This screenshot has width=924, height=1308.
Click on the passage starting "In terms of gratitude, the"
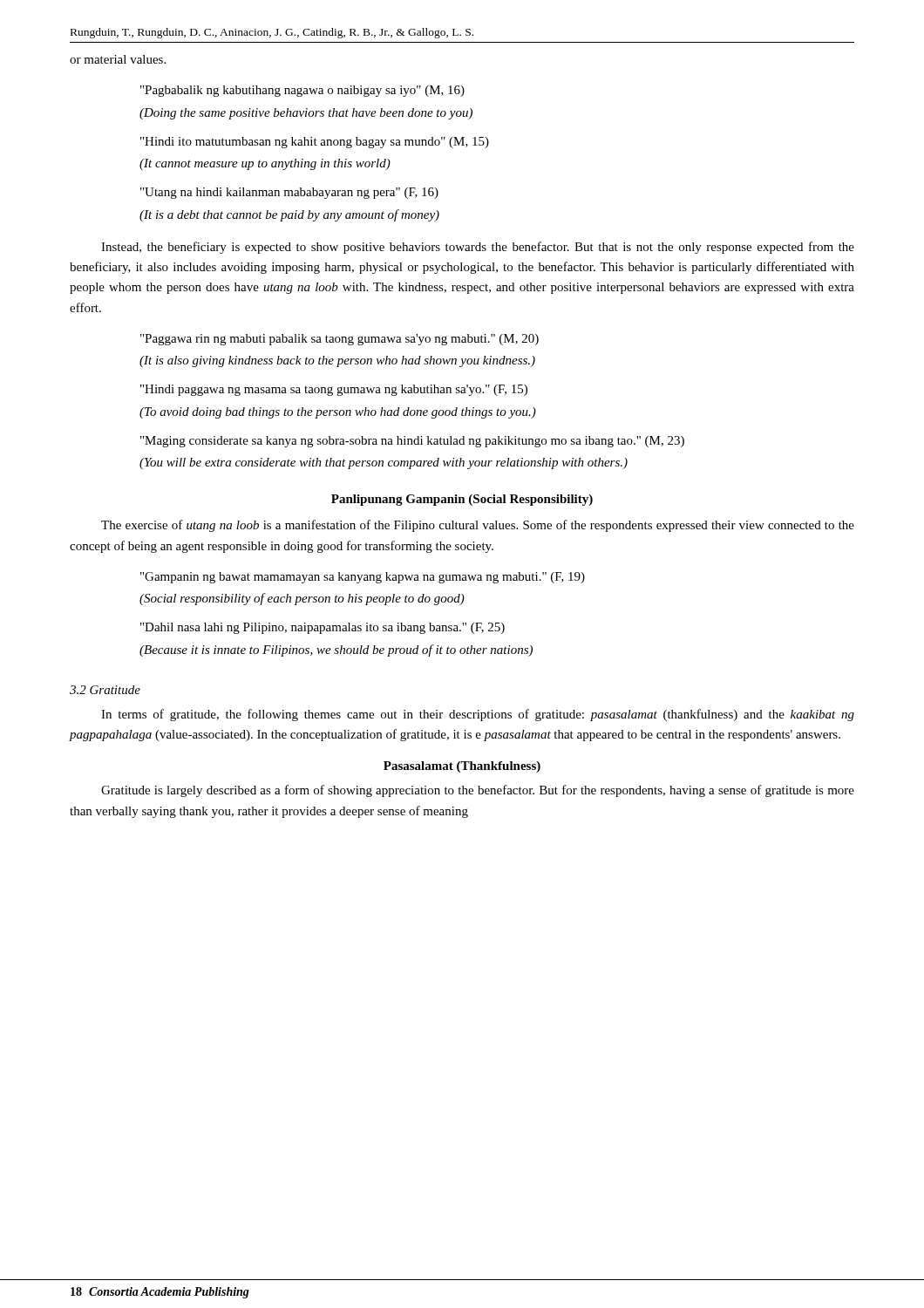pyautogui.click(x=462, y=724)
